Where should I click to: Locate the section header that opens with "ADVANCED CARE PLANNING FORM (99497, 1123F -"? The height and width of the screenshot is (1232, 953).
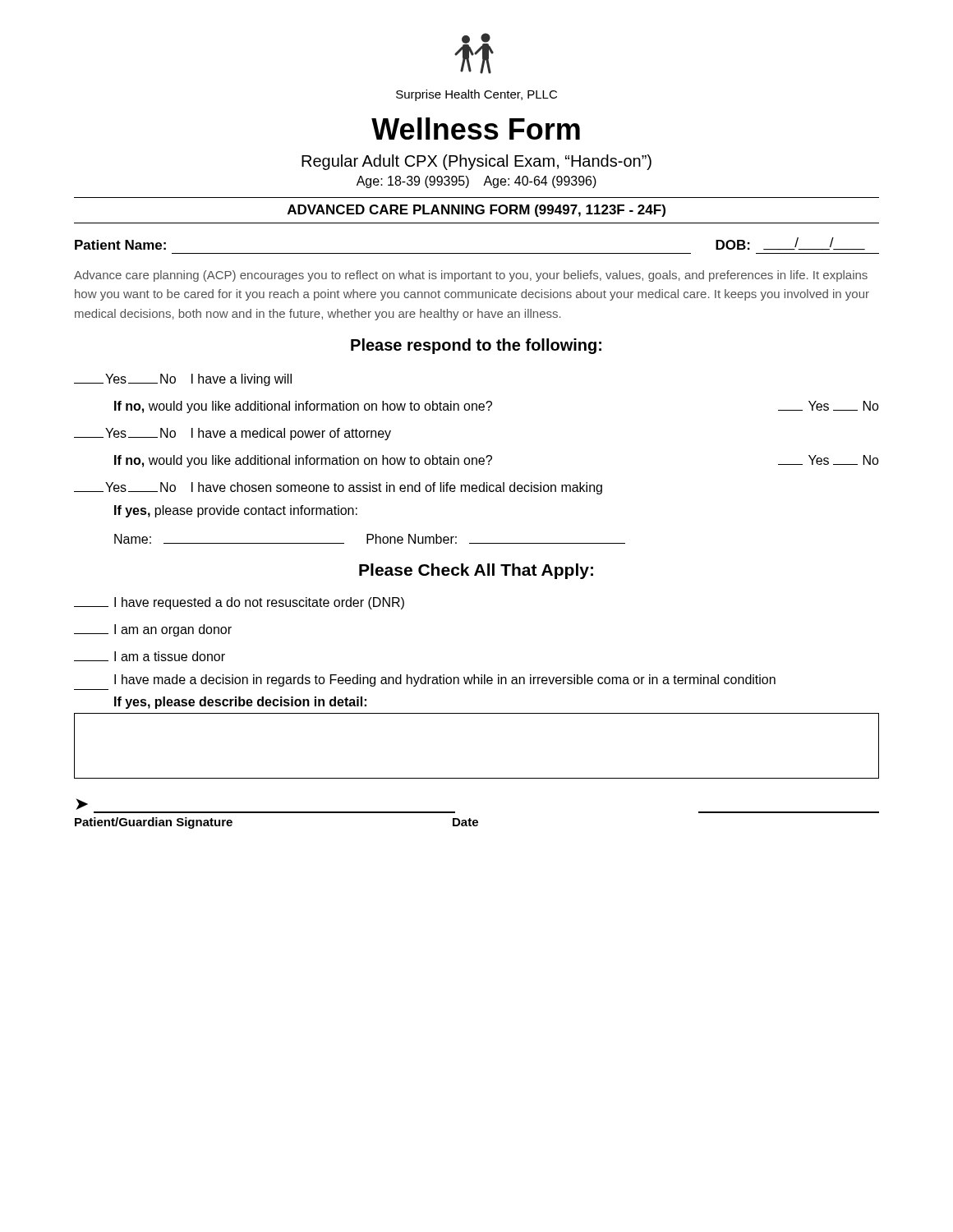(476, 210)
